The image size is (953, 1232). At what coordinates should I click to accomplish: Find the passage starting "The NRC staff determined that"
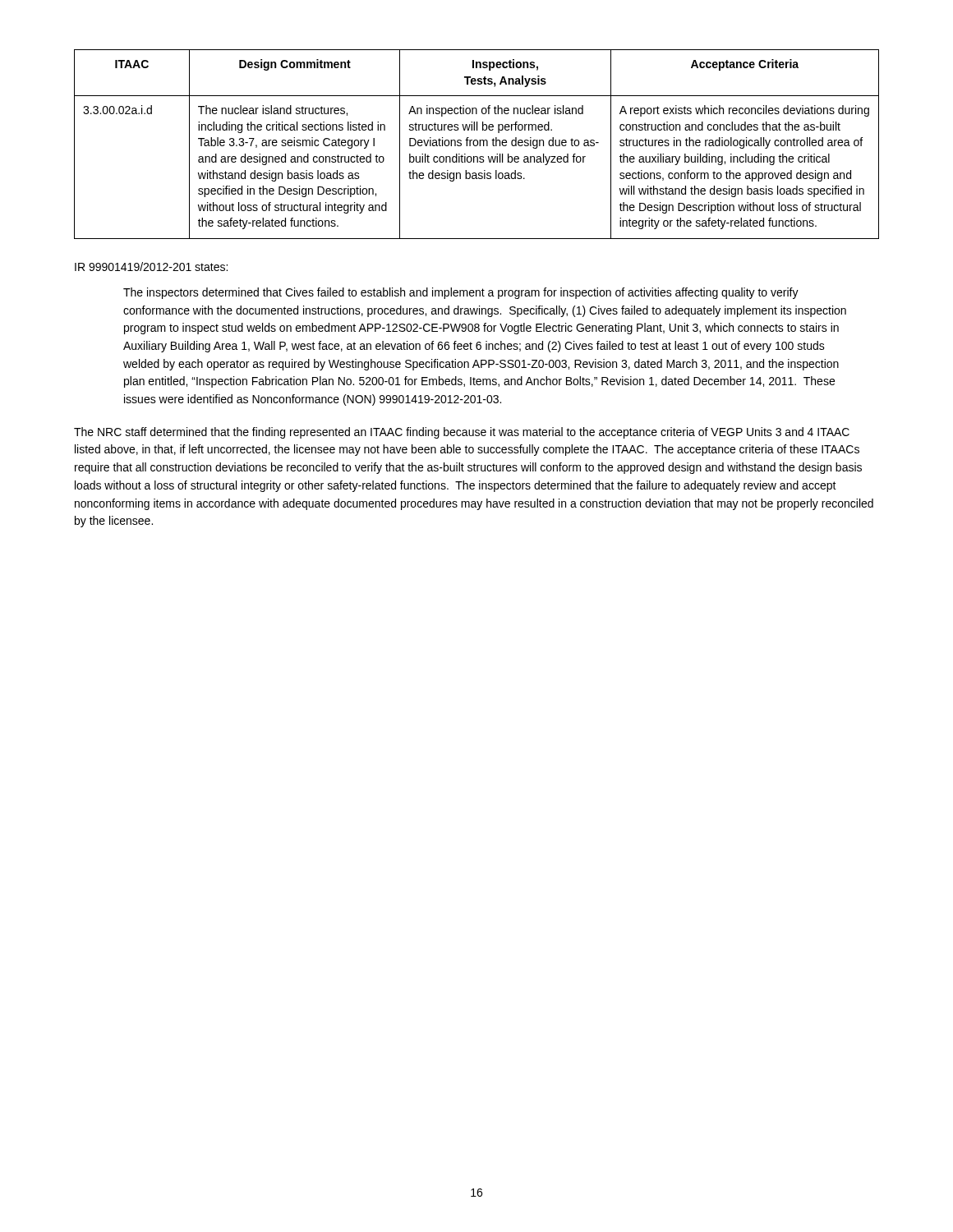point(474,476)
